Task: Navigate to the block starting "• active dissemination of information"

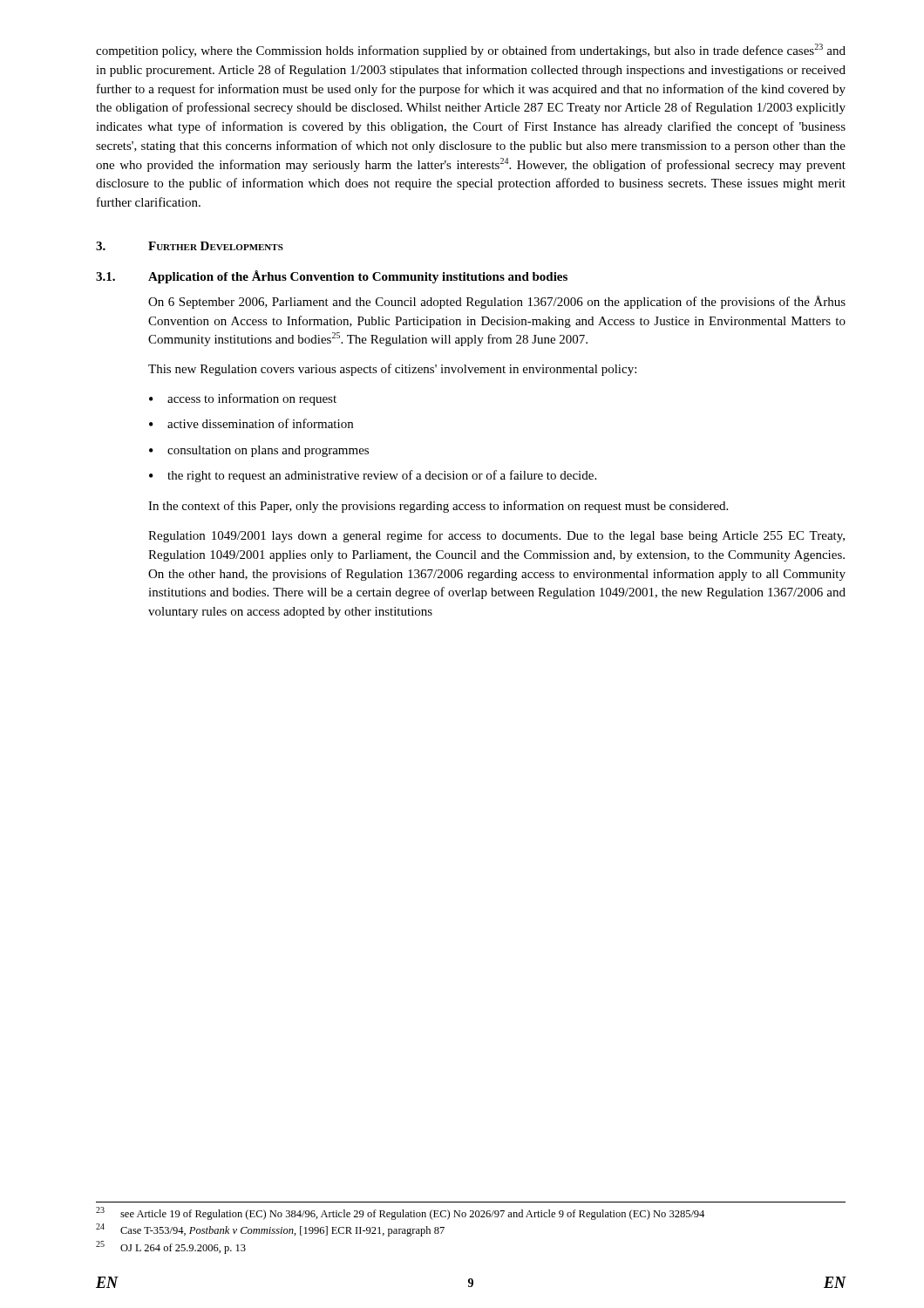Action: point(251,423)
